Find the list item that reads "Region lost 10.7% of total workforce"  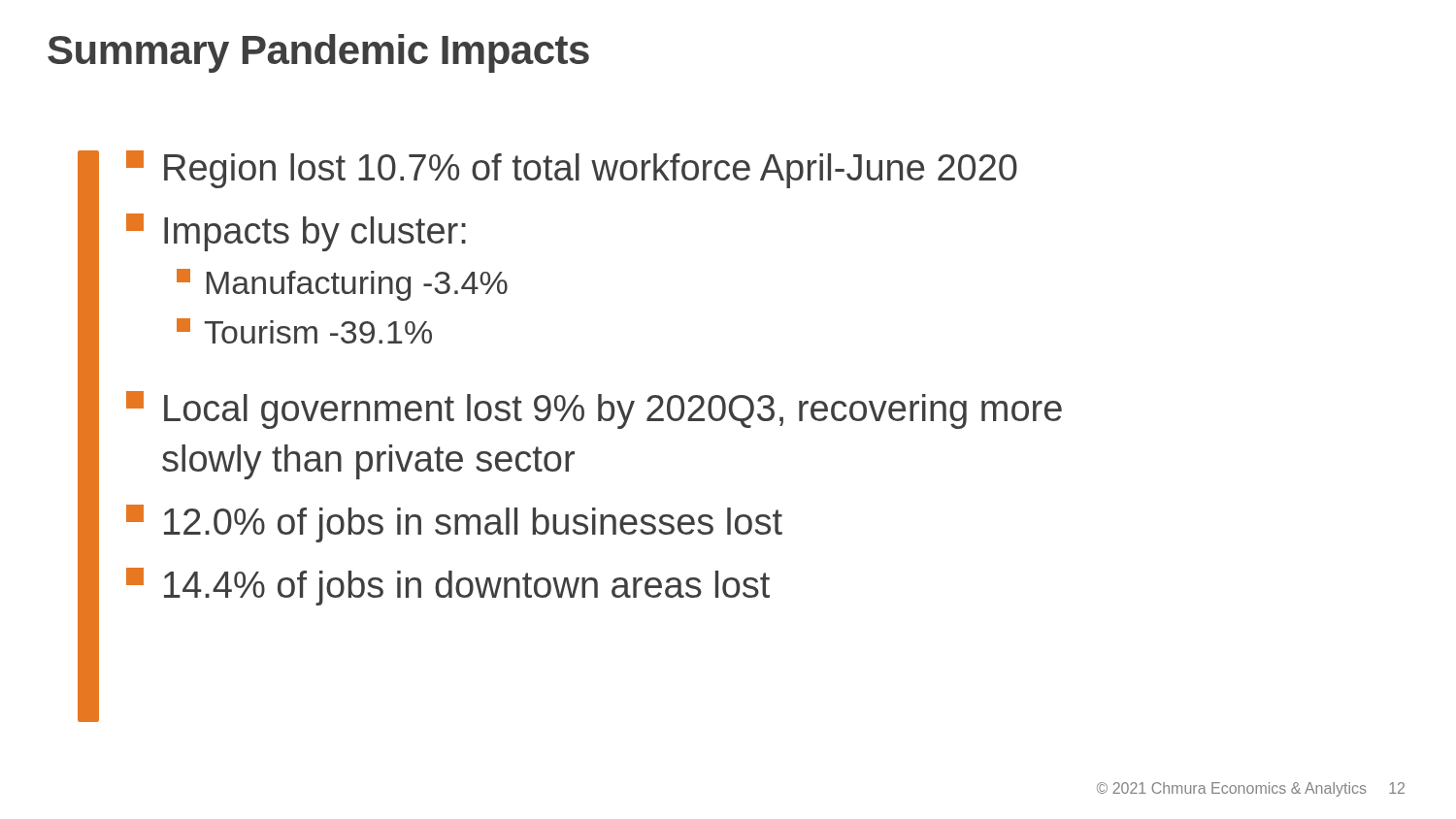coord(572,169)
